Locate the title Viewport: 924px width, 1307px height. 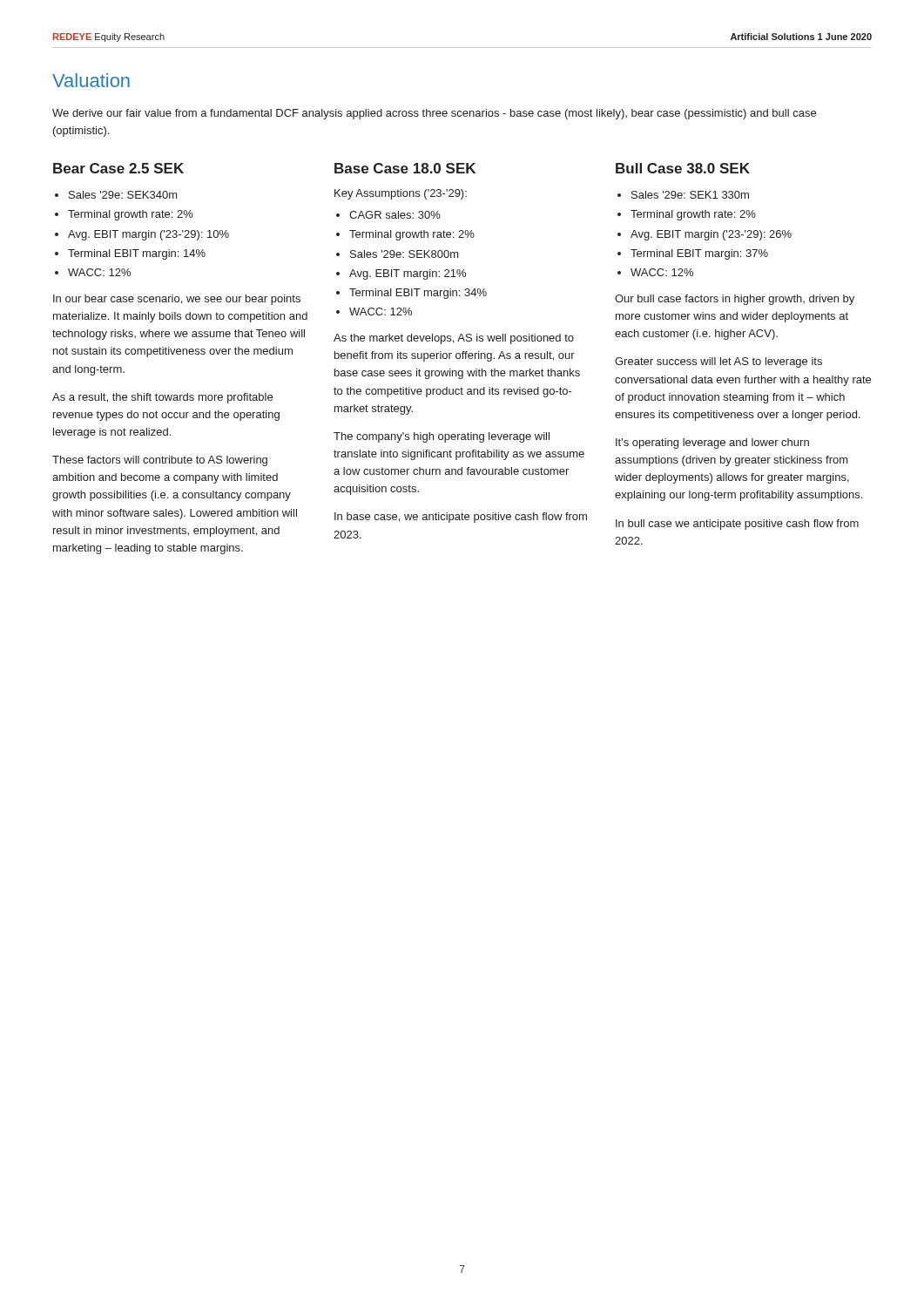point(92,81)
